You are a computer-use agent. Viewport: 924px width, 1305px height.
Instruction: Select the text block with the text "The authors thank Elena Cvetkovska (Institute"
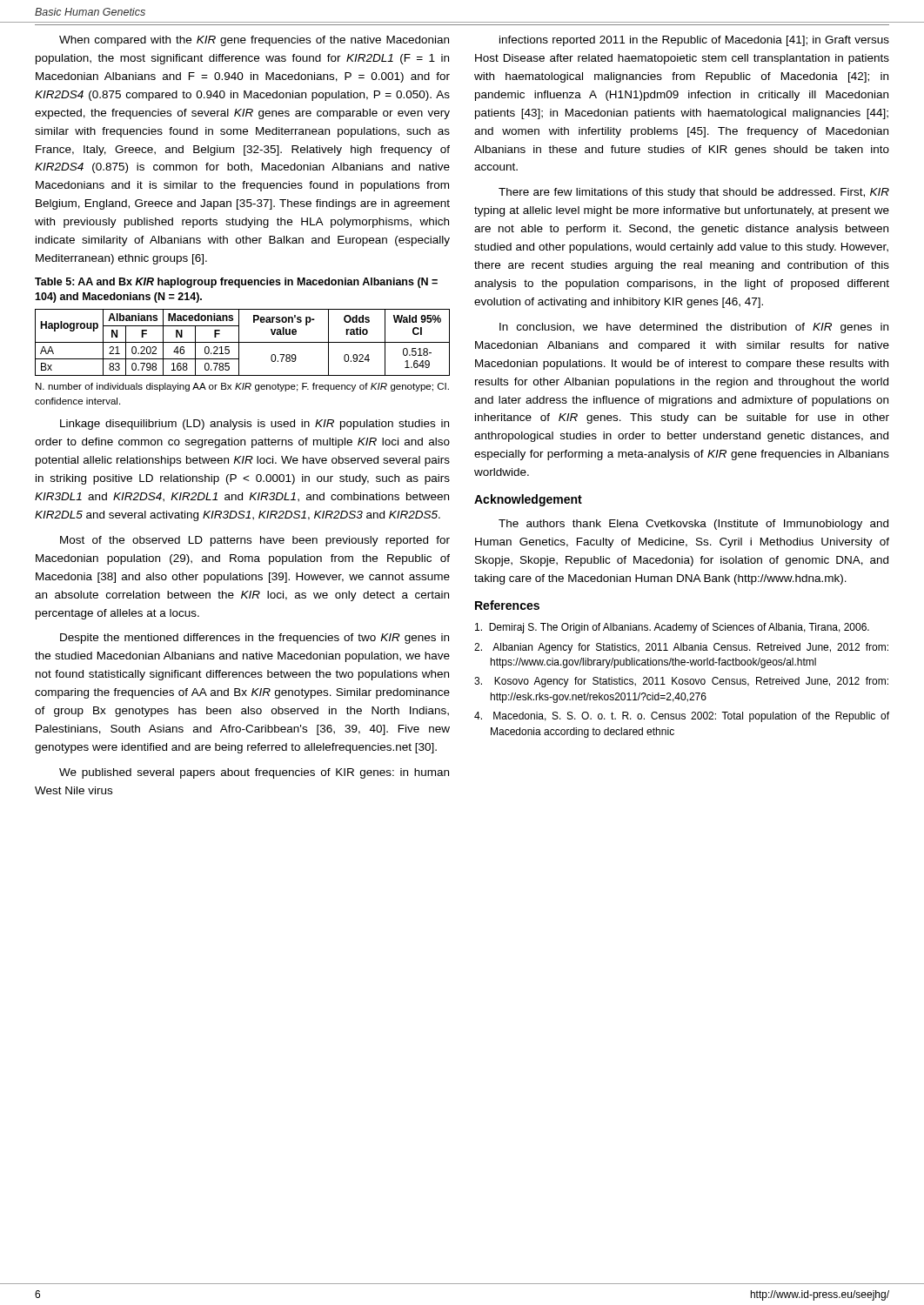[682, 551]
